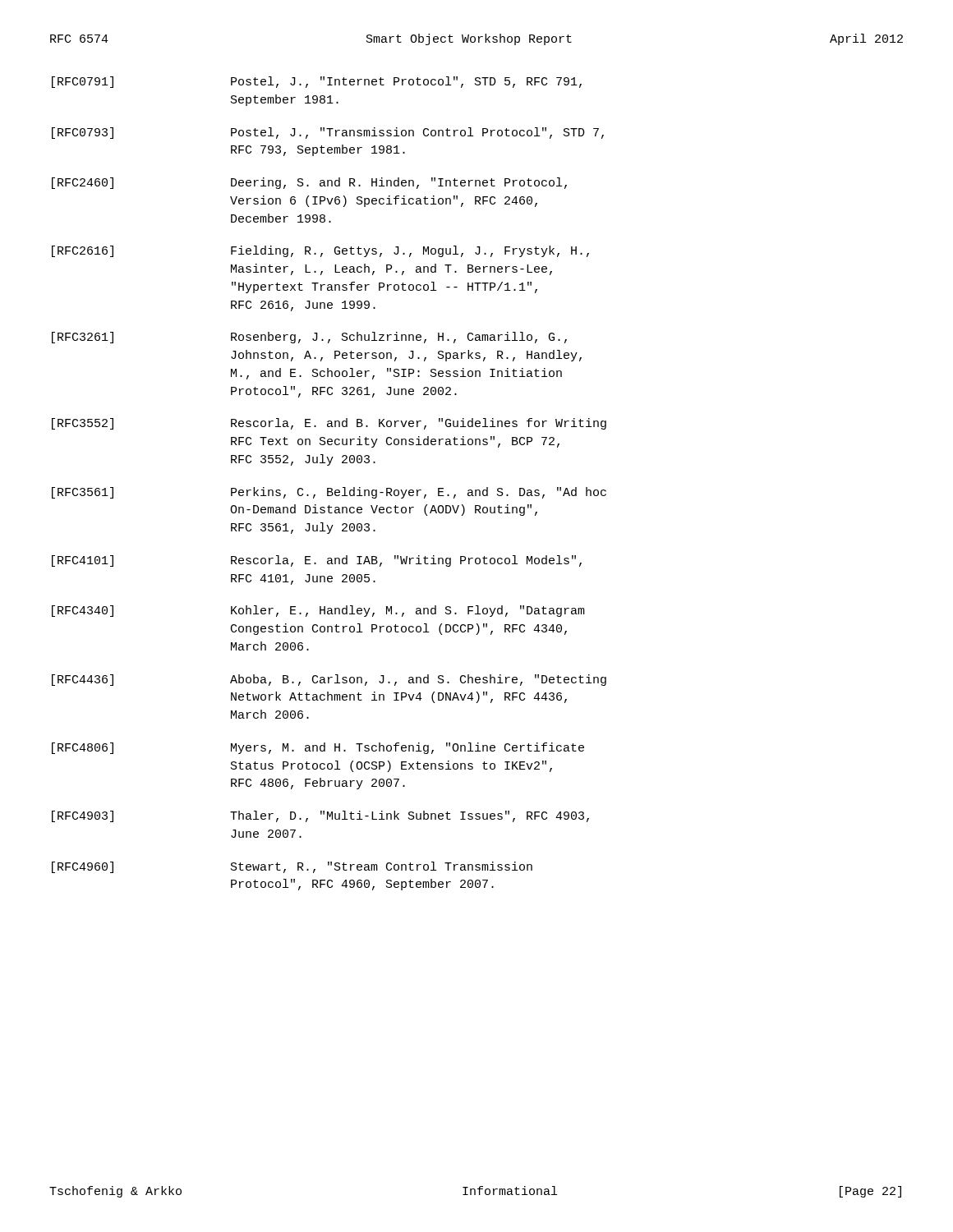The image size is (953, 1232).
Task: Click on the text starting "[RFC3561] Perkins, C., Belding-Royer, E., and"
Action: pyautogui.click(x=476, y=511)
